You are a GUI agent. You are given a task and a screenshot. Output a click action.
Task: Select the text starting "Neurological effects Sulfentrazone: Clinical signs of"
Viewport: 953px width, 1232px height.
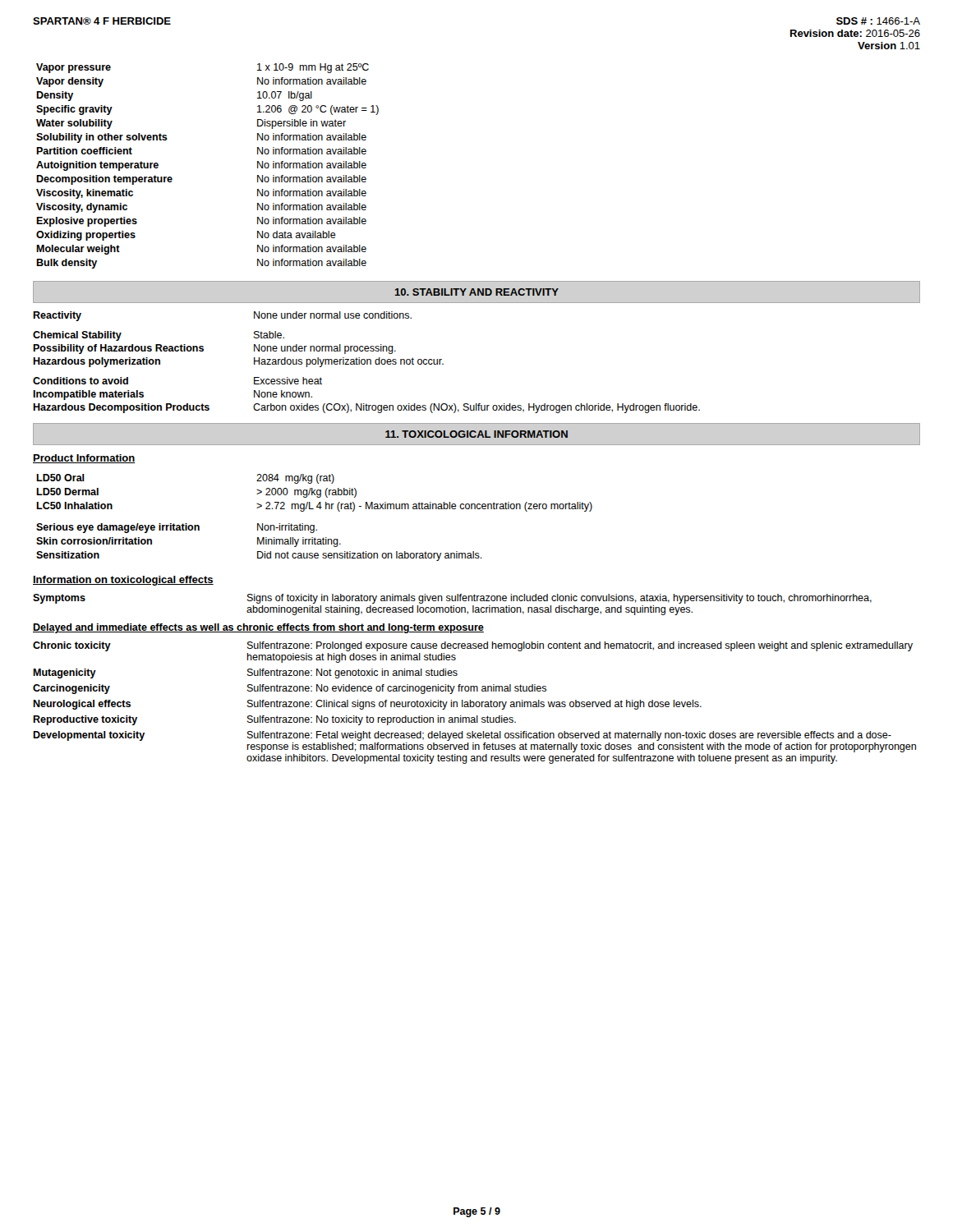(x=476, y=704)
